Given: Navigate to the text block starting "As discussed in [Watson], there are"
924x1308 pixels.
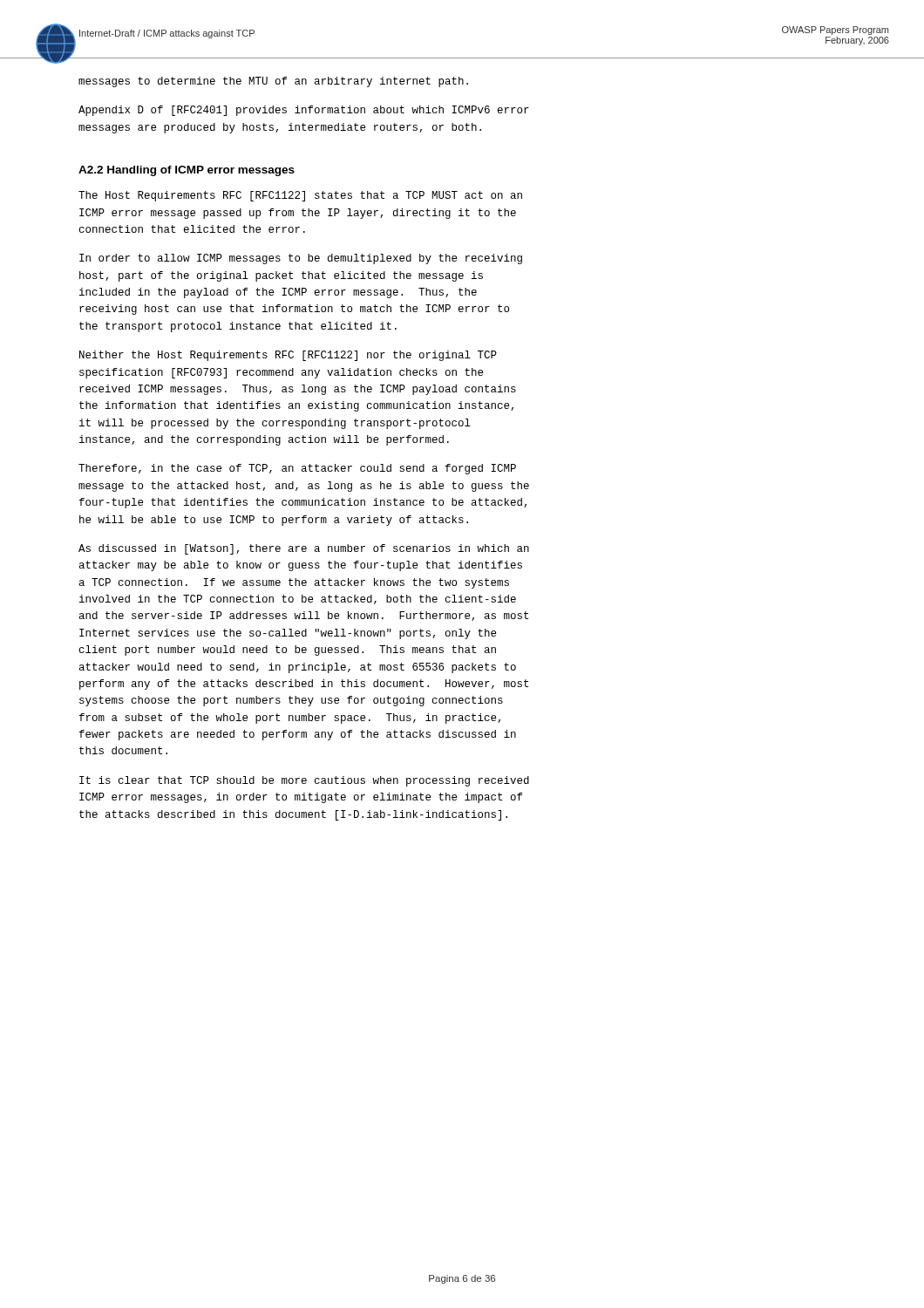Looking at the screenshot, I should [304, 651].
